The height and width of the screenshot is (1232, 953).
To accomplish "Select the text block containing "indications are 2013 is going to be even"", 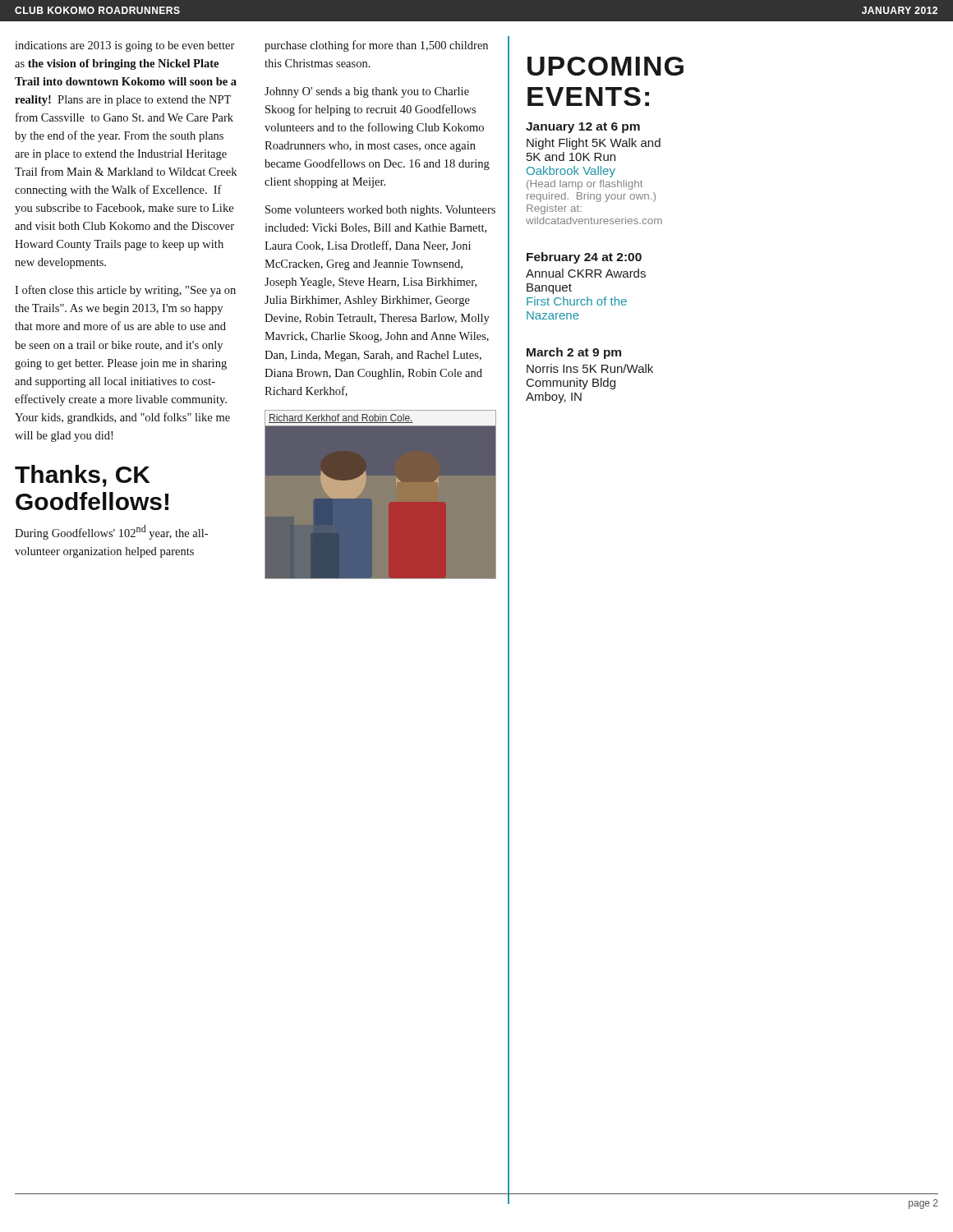I will click(127, 154).
